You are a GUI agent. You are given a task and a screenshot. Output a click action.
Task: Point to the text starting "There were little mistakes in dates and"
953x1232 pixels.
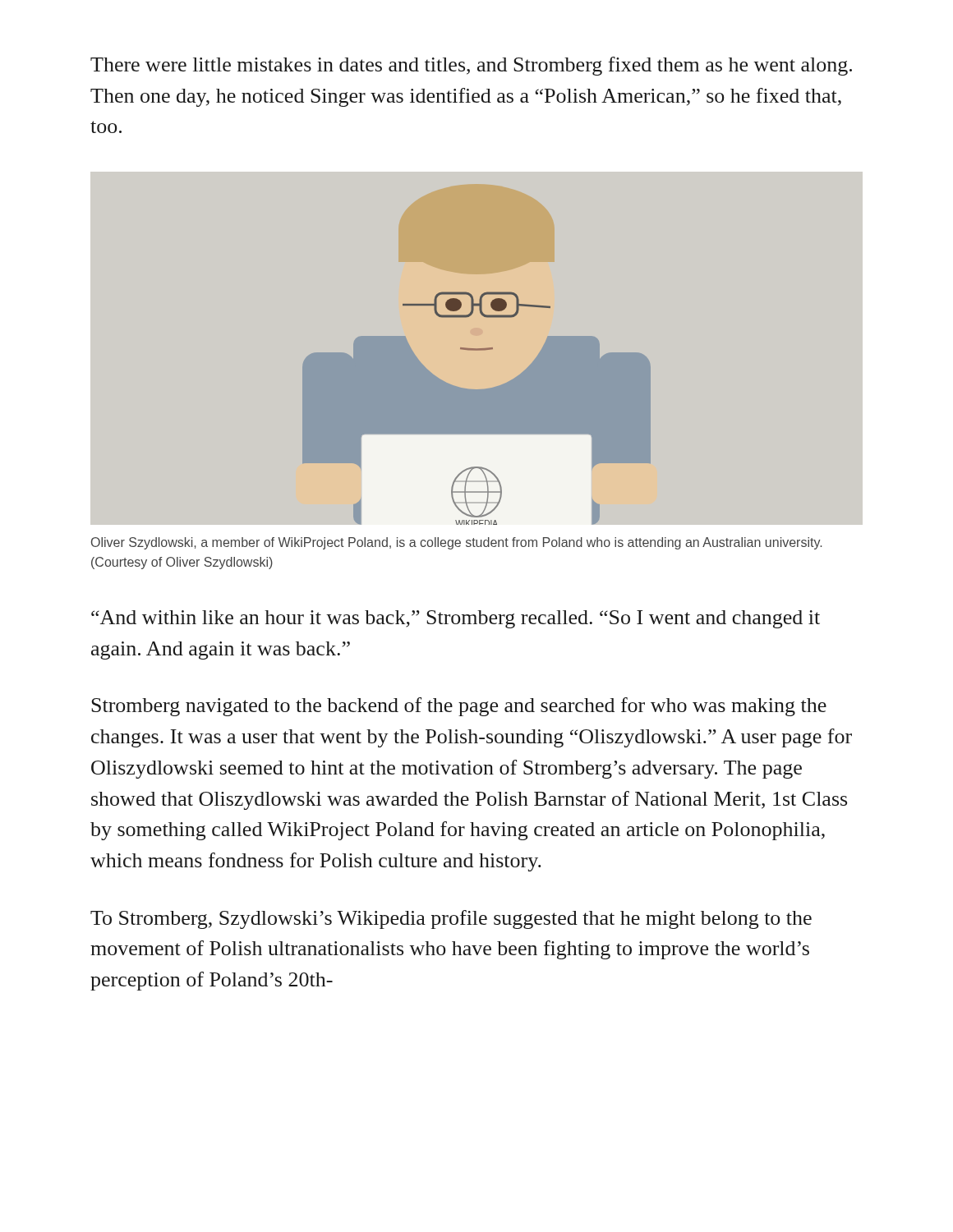coord(472,95)
